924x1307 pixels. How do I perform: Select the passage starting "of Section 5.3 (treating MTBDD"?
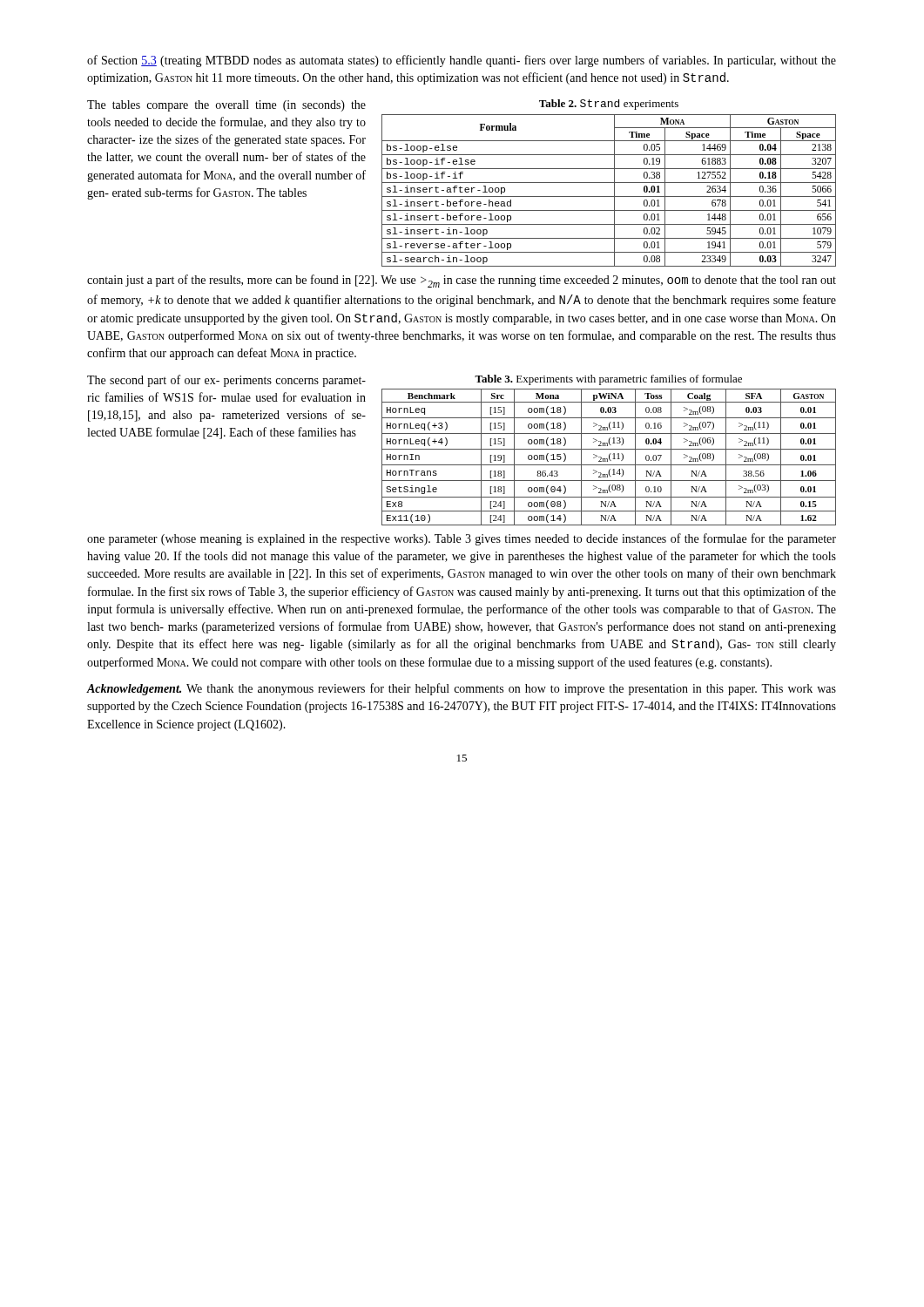(x=462, y=70)
